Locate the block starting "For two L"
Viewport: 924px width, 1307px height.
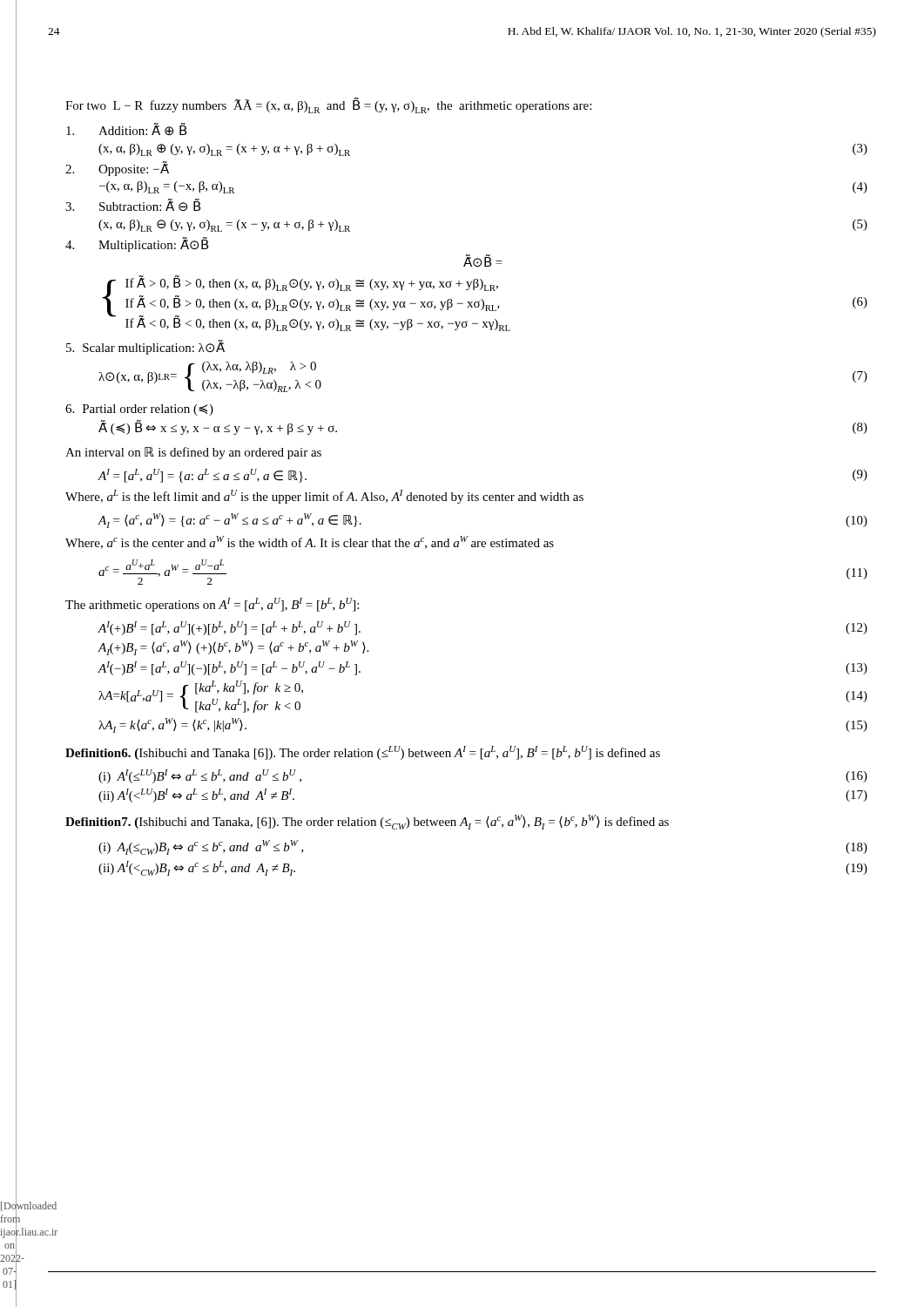pyautogui.click(x=329, y=106)
